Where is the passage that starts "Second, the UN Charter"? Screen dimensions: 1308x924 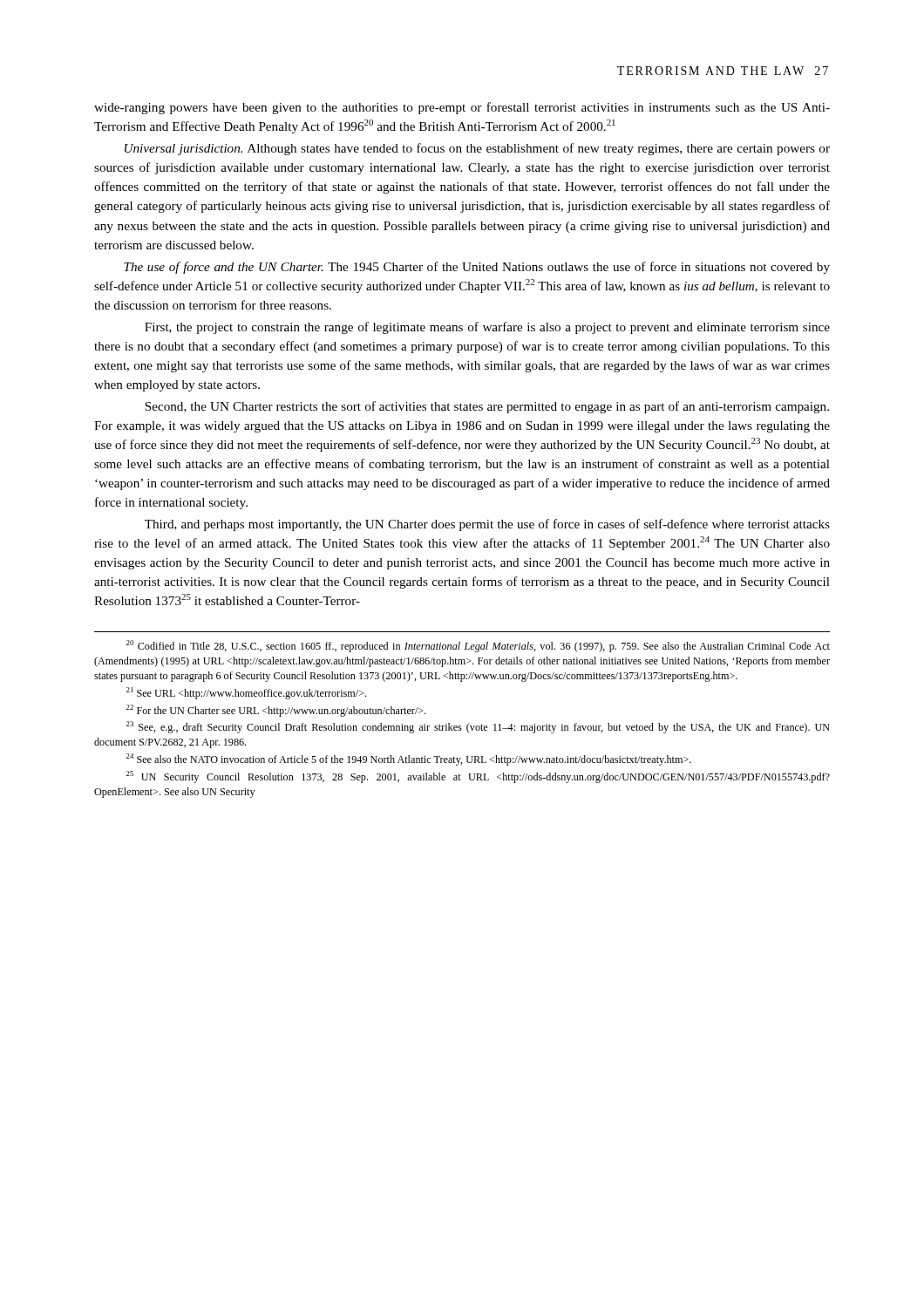(x=462, y=454)
